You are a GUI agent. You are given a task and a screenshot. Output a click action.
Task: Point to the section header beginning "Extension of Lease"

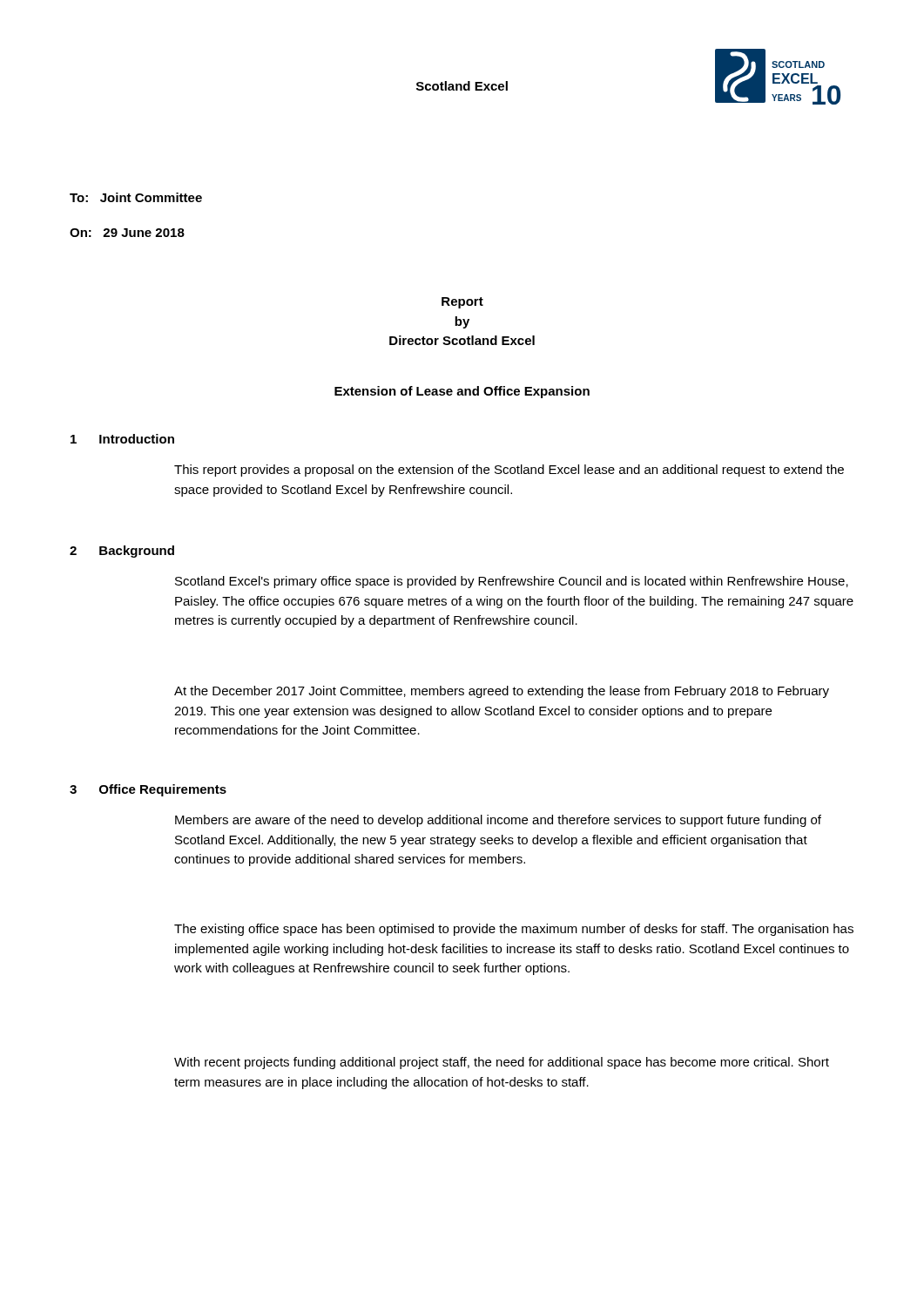462,391
